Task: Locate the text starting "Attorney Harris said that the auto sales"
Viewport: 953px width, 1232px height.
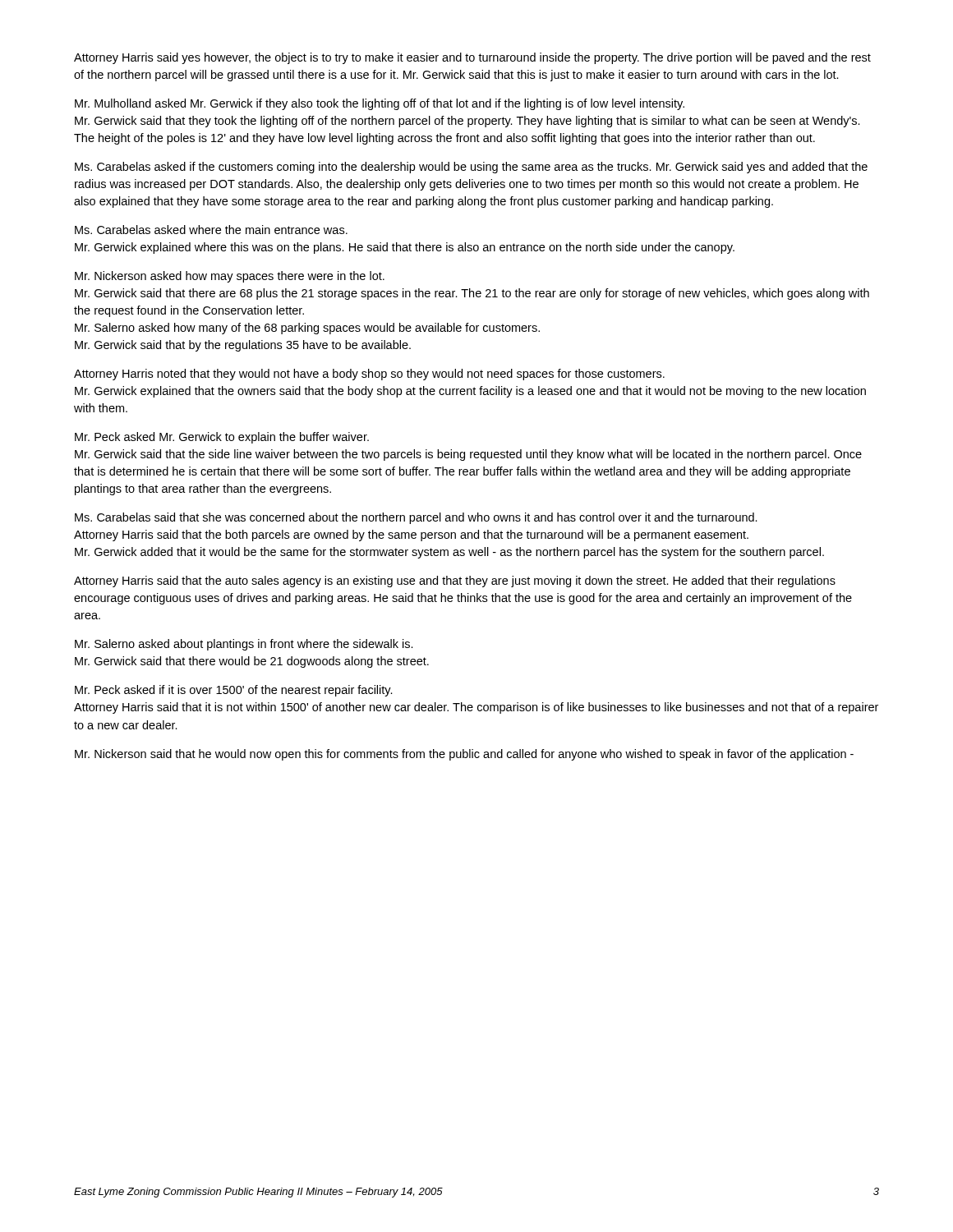Action: pyautogui.click(x=463, y=598)
